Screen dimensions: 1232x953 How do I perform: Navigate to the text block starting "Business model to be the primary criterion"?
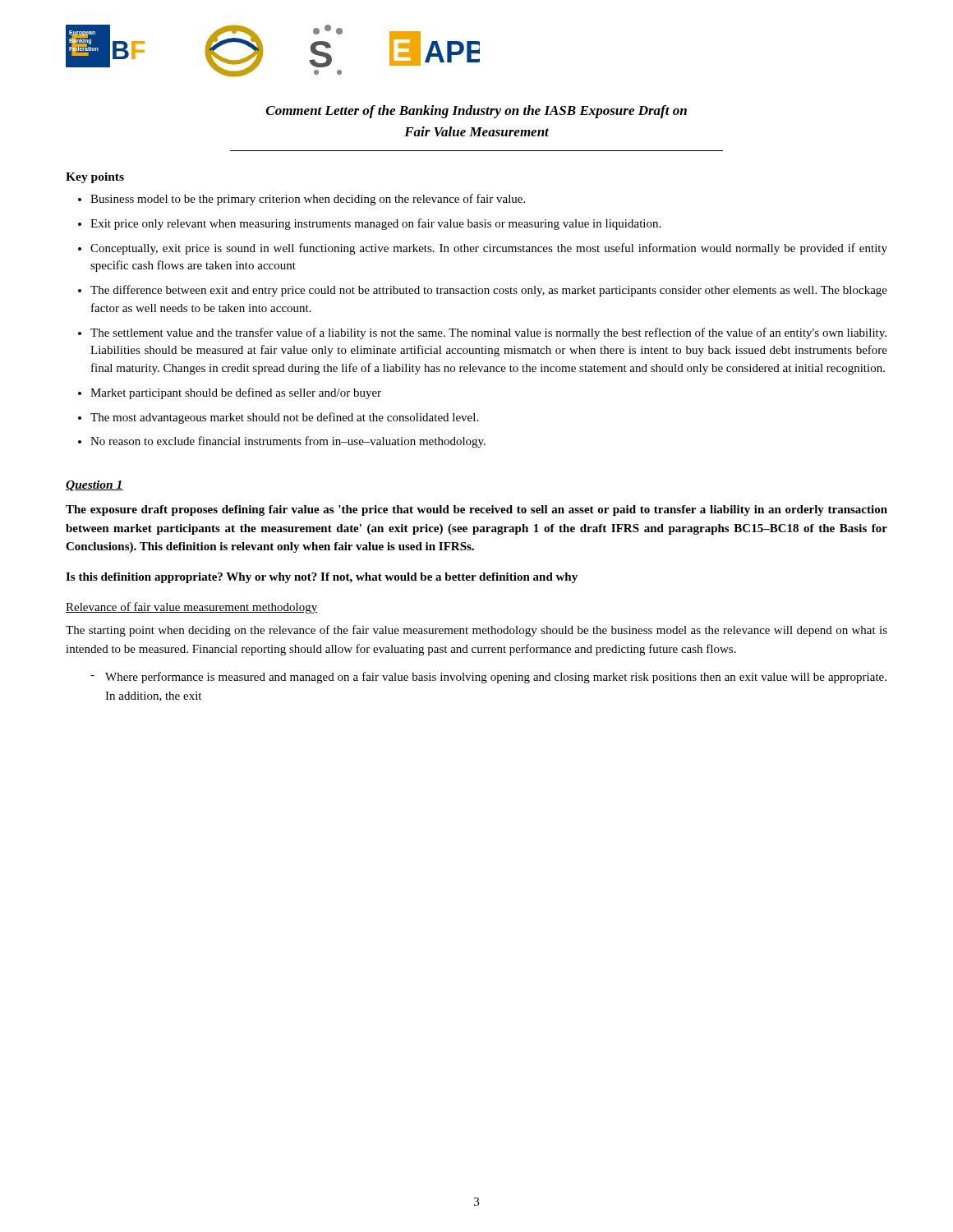coord(489,200)
